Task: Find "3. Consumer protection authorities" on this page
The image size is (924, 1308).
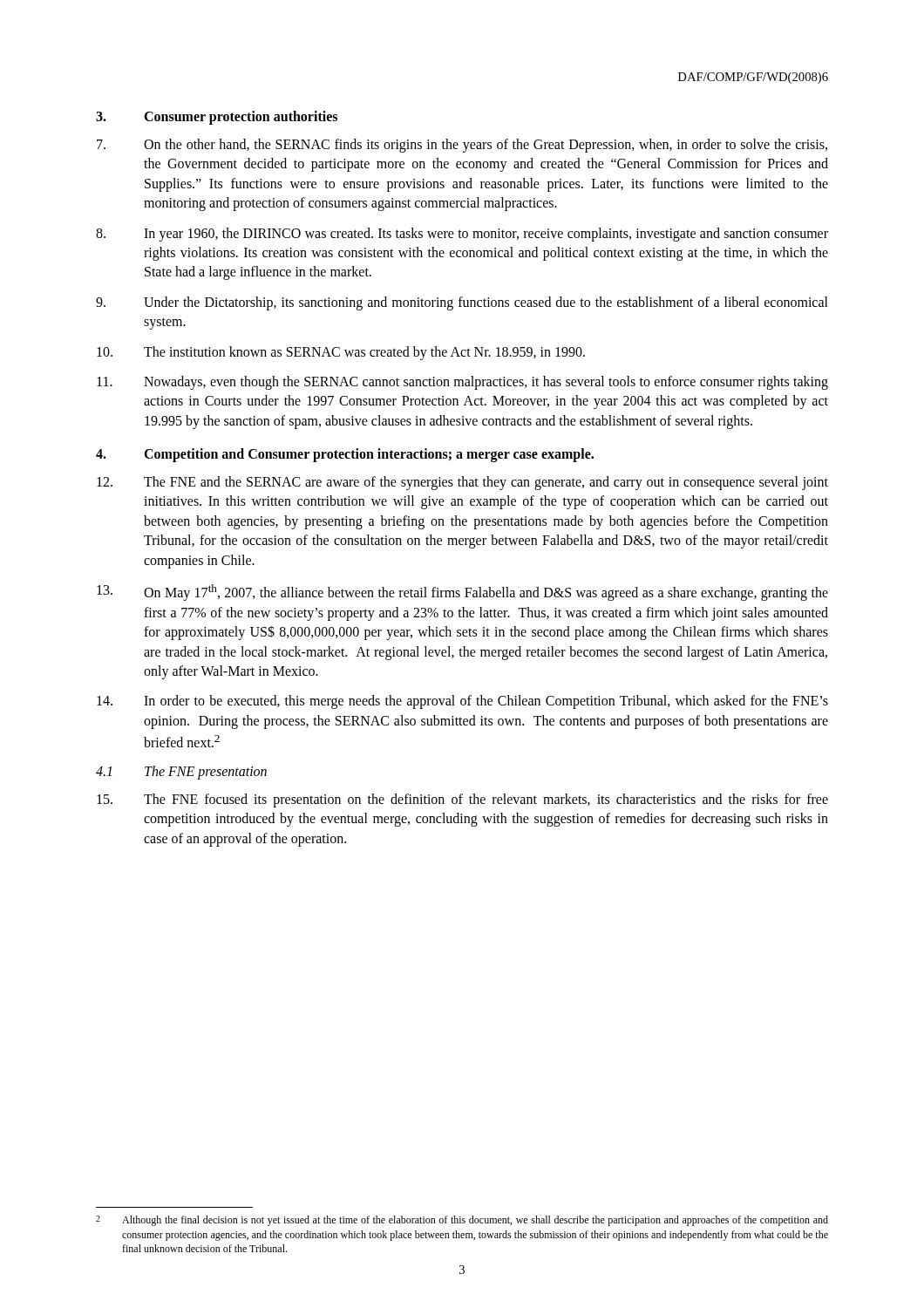Action: click(217, 117)
